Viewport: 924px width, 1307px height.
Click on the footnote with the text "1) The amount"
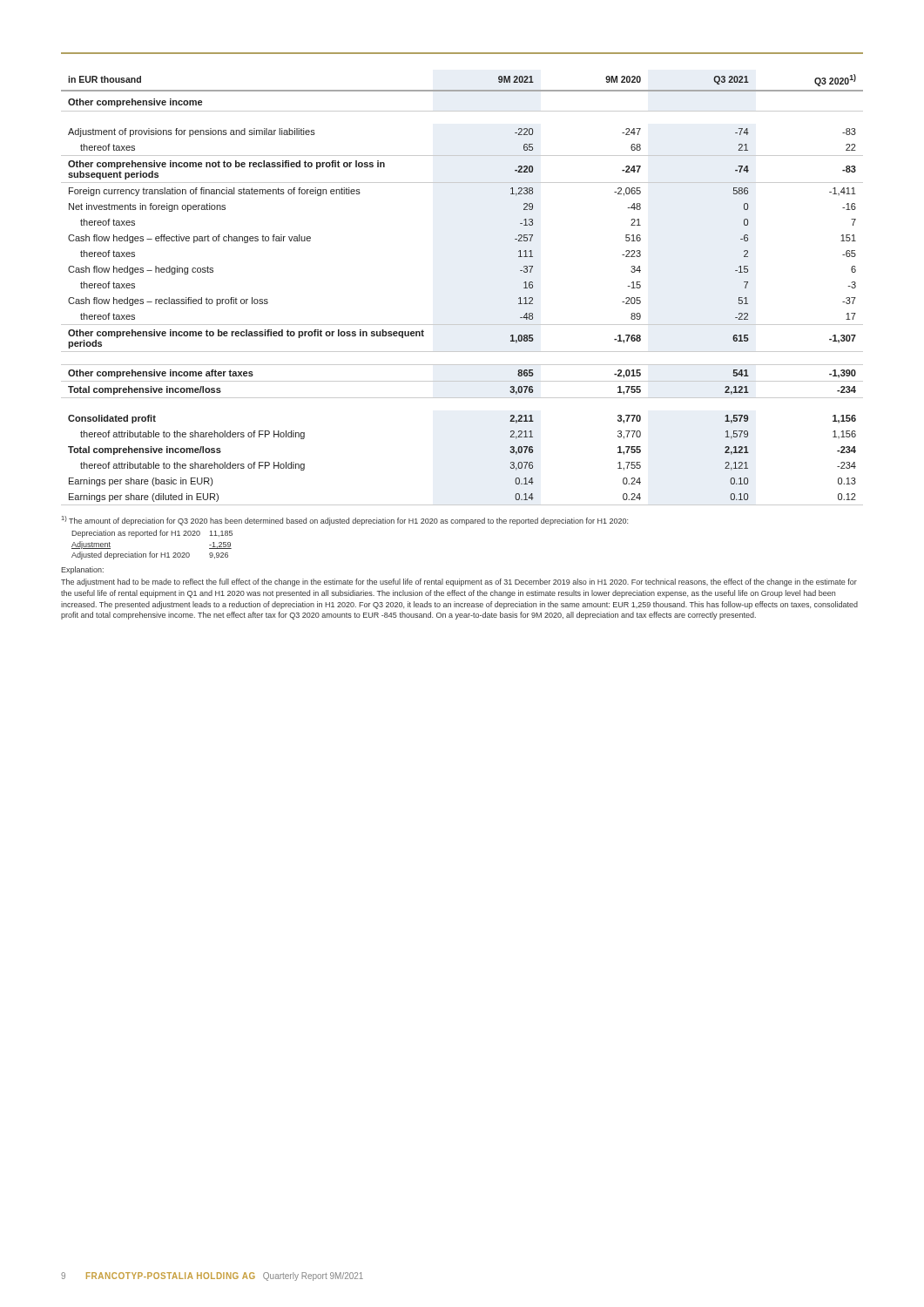(x=462, y=567)
